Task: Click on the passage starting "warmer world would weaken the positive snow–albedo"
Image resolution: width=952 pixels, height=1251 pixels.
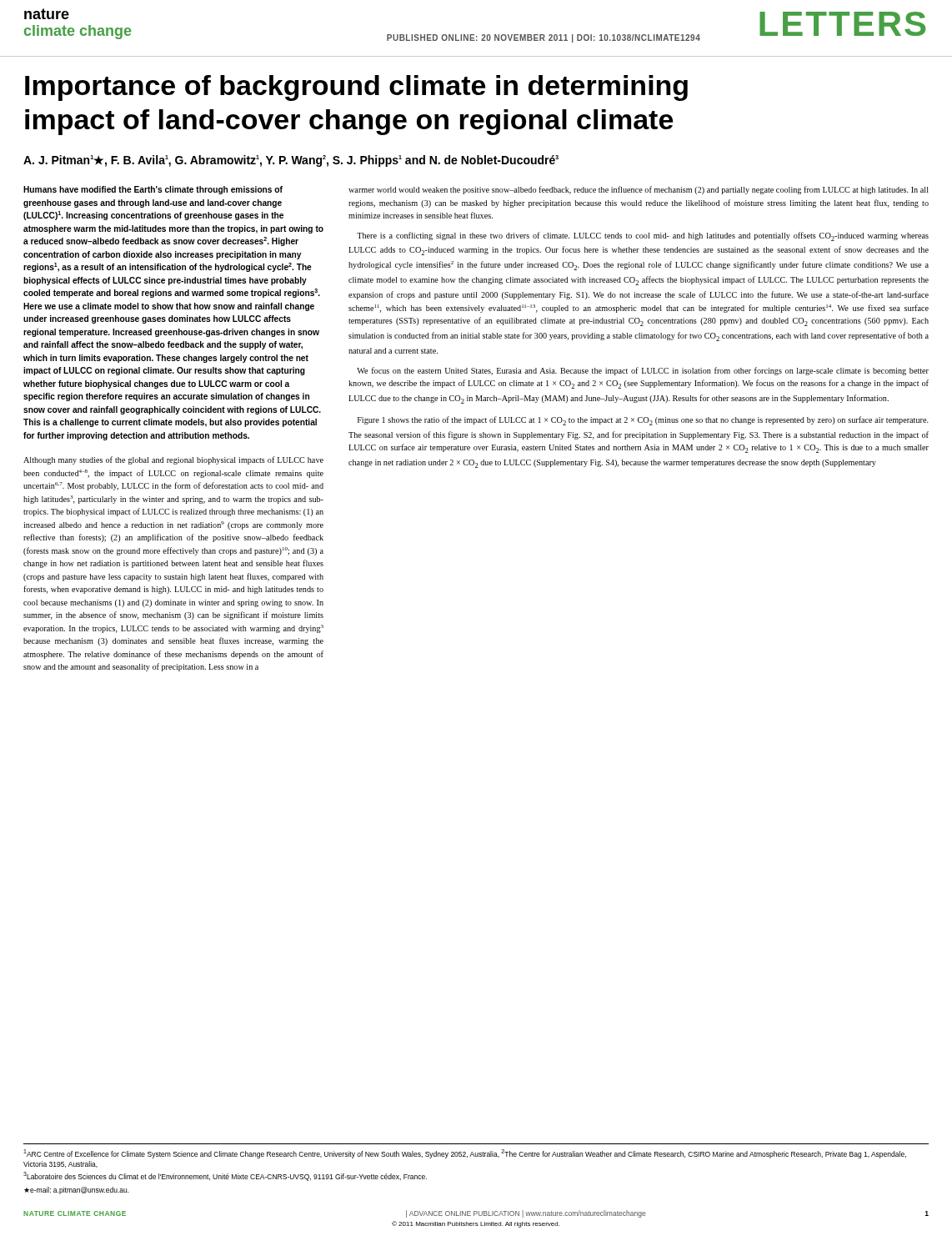Action: 639,328
